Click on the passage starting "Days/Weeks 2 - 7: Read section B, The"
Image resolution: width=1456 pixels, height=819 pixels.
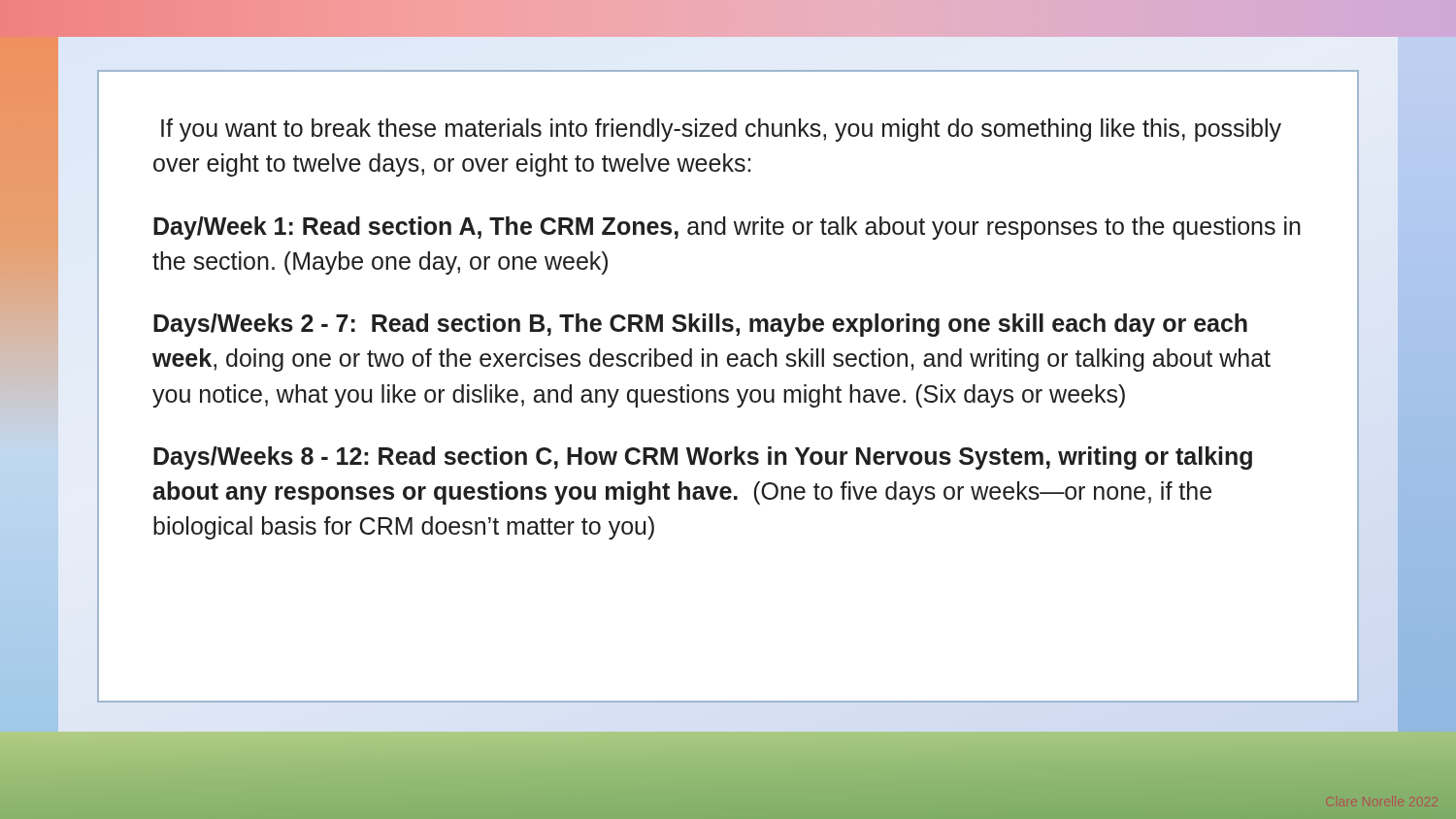click(x=712, y=358)
